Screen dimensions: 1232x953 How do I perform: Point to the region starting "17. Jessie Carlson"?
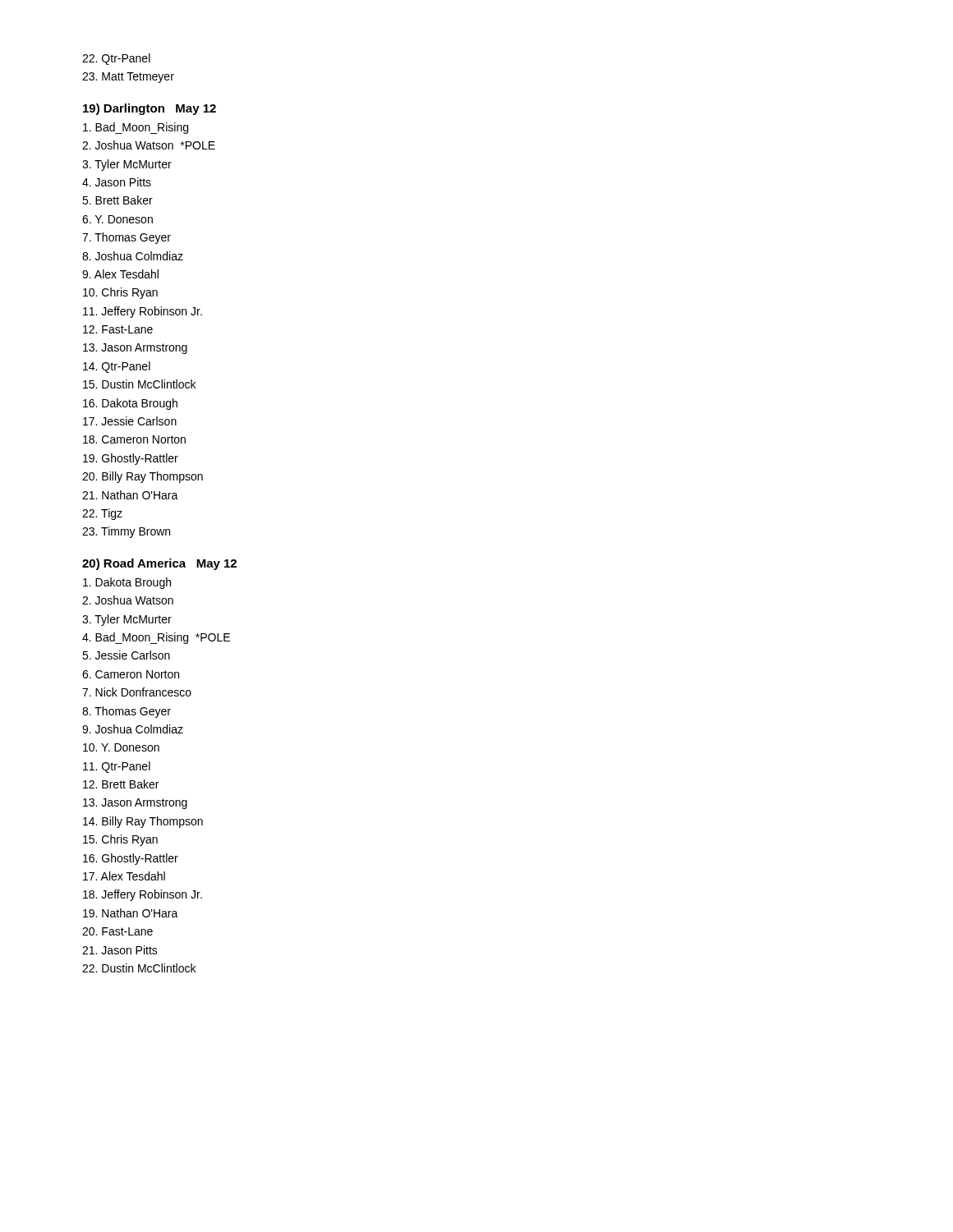(x=129, y=421)
